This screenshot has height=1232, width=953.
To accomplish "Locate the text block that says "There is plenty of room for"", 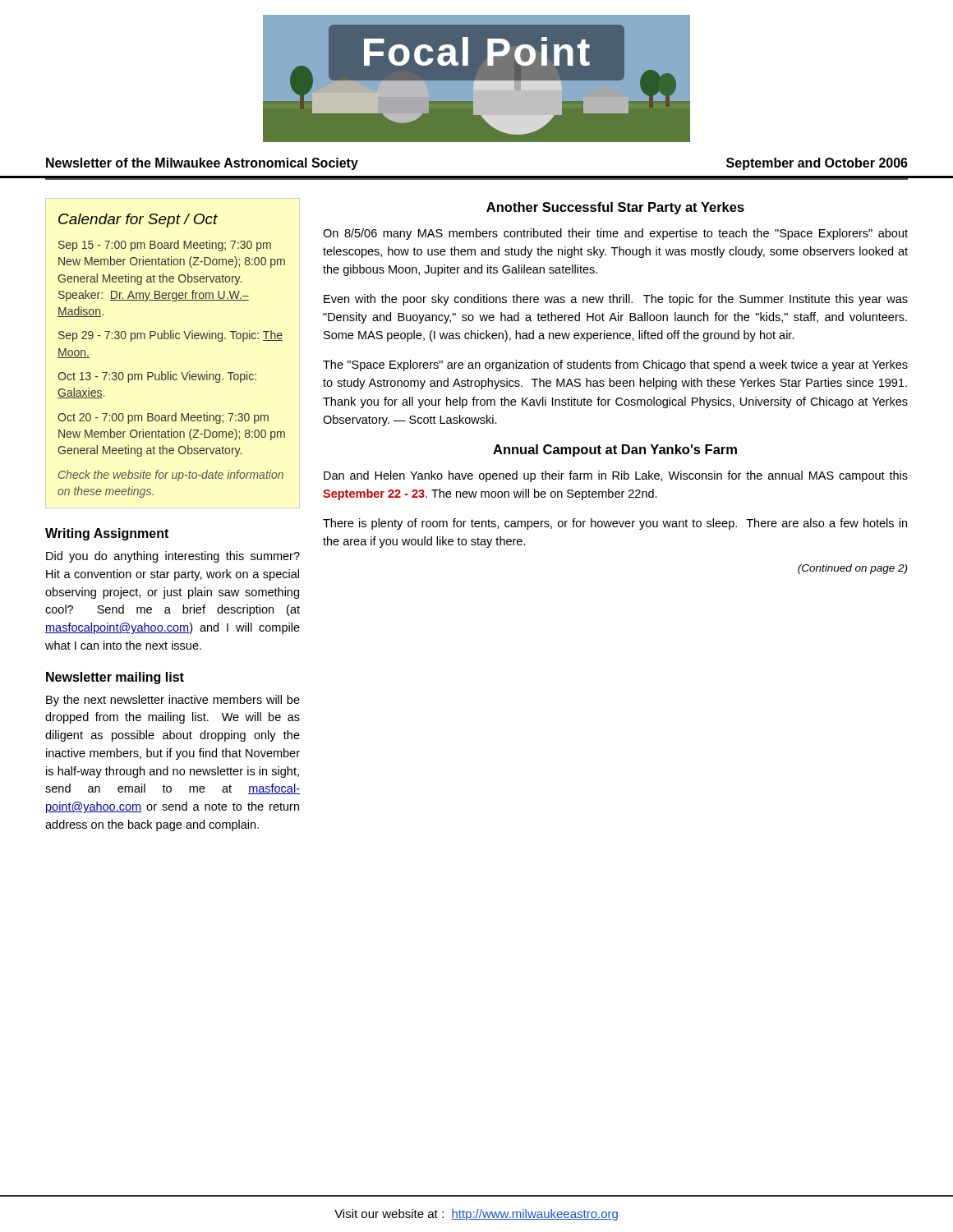I will tap(615, 532).
